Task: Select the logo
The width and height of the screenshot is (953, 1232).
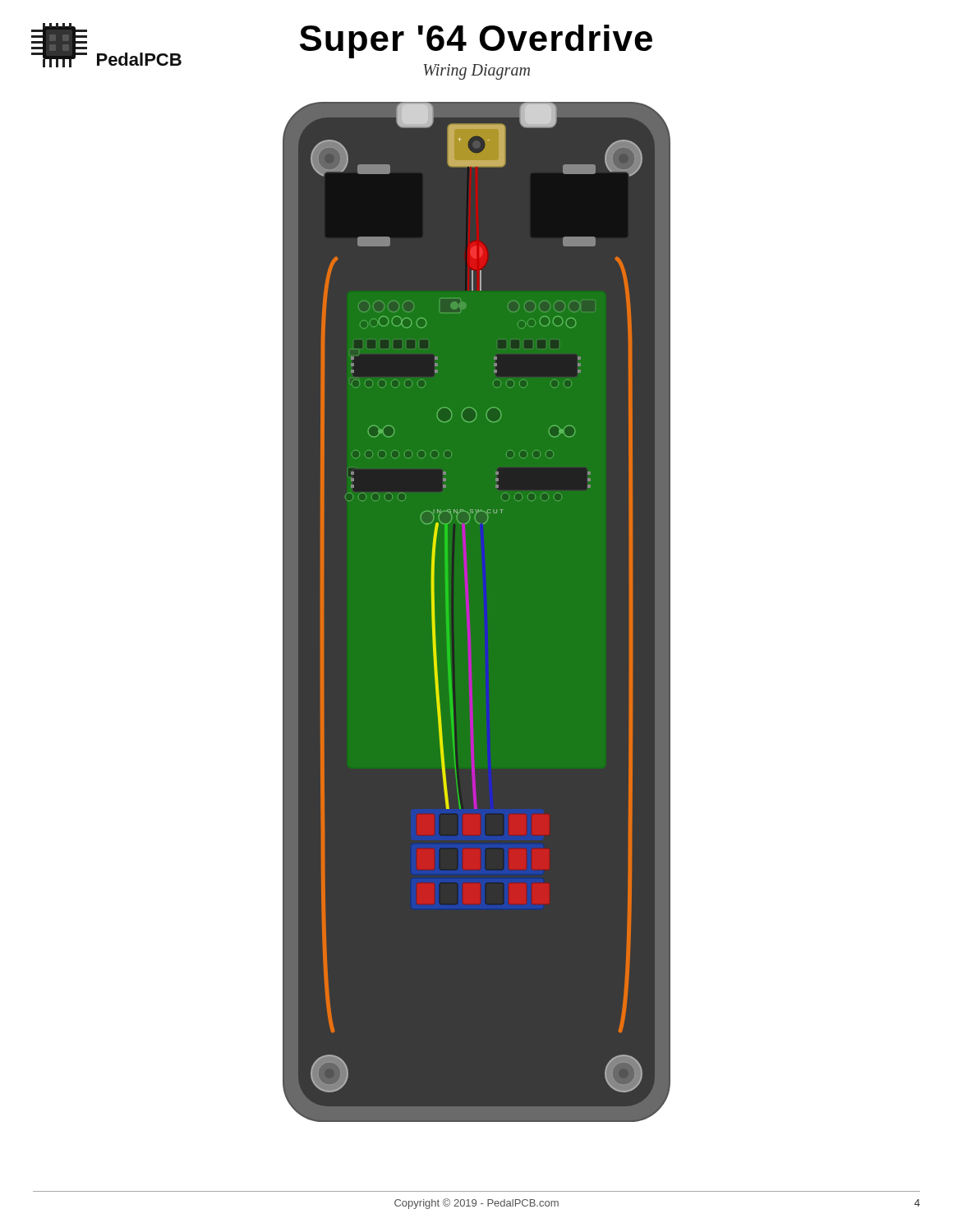Action: pyautogui.click(x=107, y=48)
